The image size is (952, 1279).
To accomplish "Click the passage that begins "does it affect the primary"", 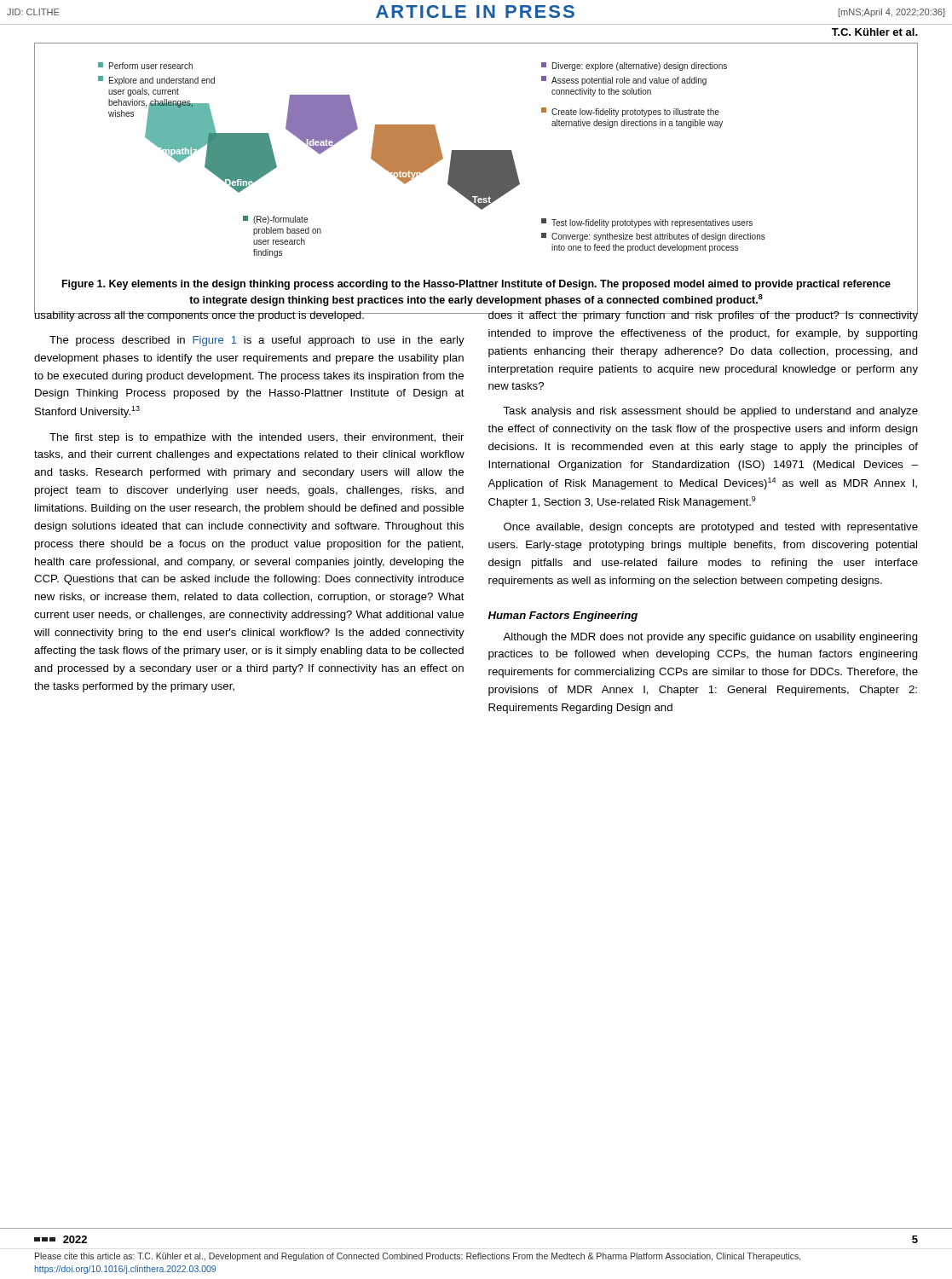I will tap(703, 448).
